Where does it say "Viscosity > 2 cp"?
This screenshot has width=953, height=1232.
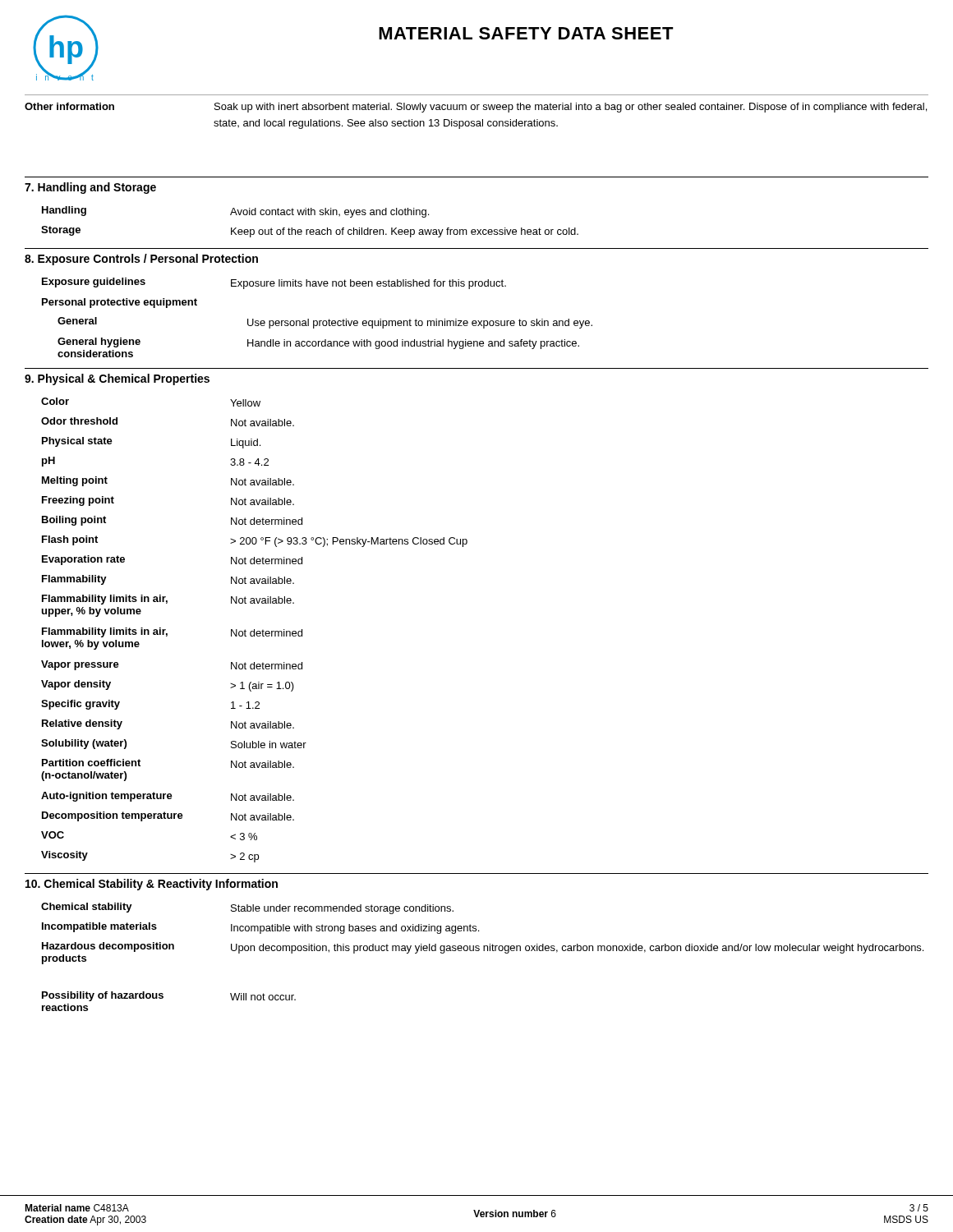[66, 857]
